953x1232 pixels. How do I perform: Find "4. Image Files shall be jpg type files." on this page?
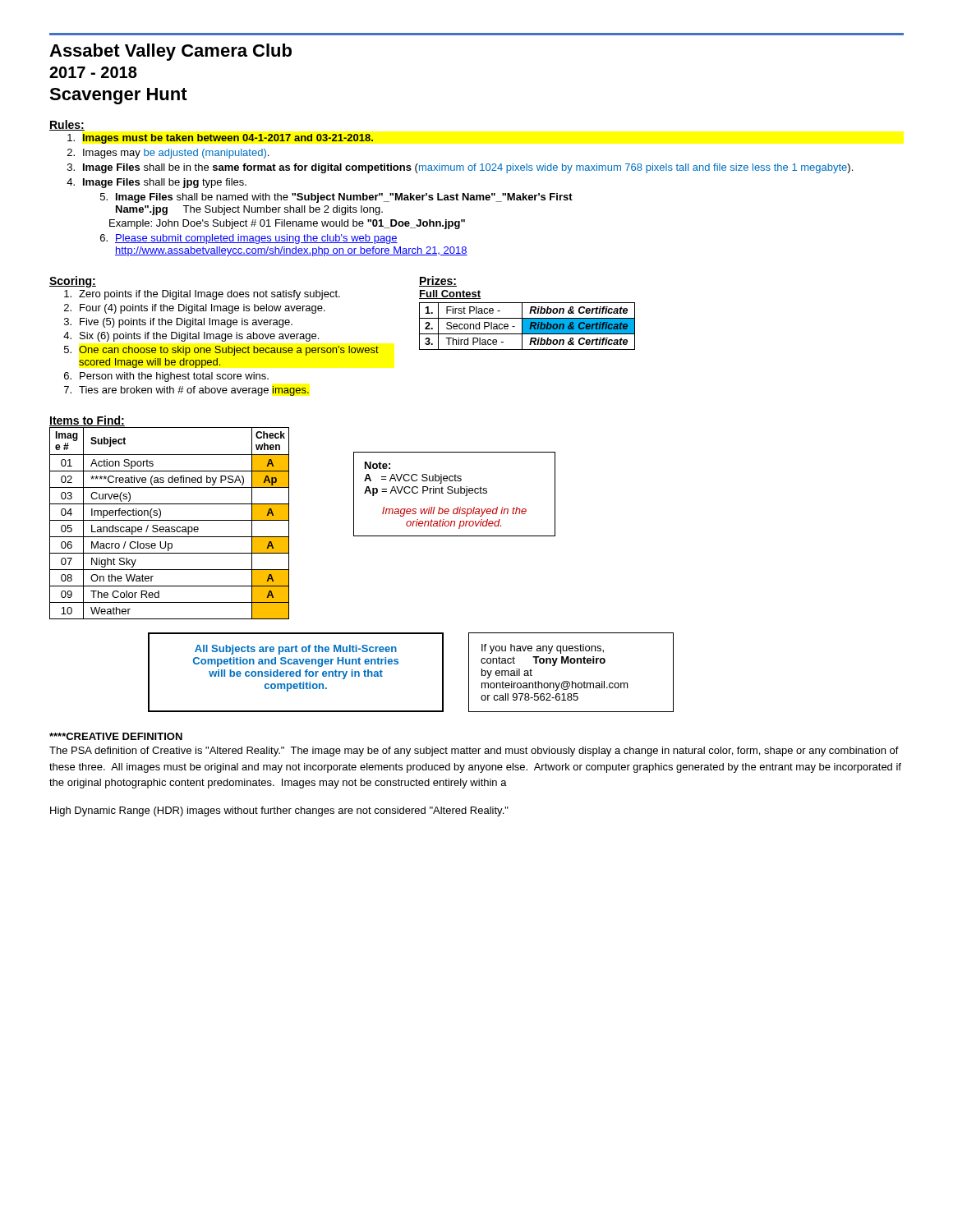pos(157,183)
